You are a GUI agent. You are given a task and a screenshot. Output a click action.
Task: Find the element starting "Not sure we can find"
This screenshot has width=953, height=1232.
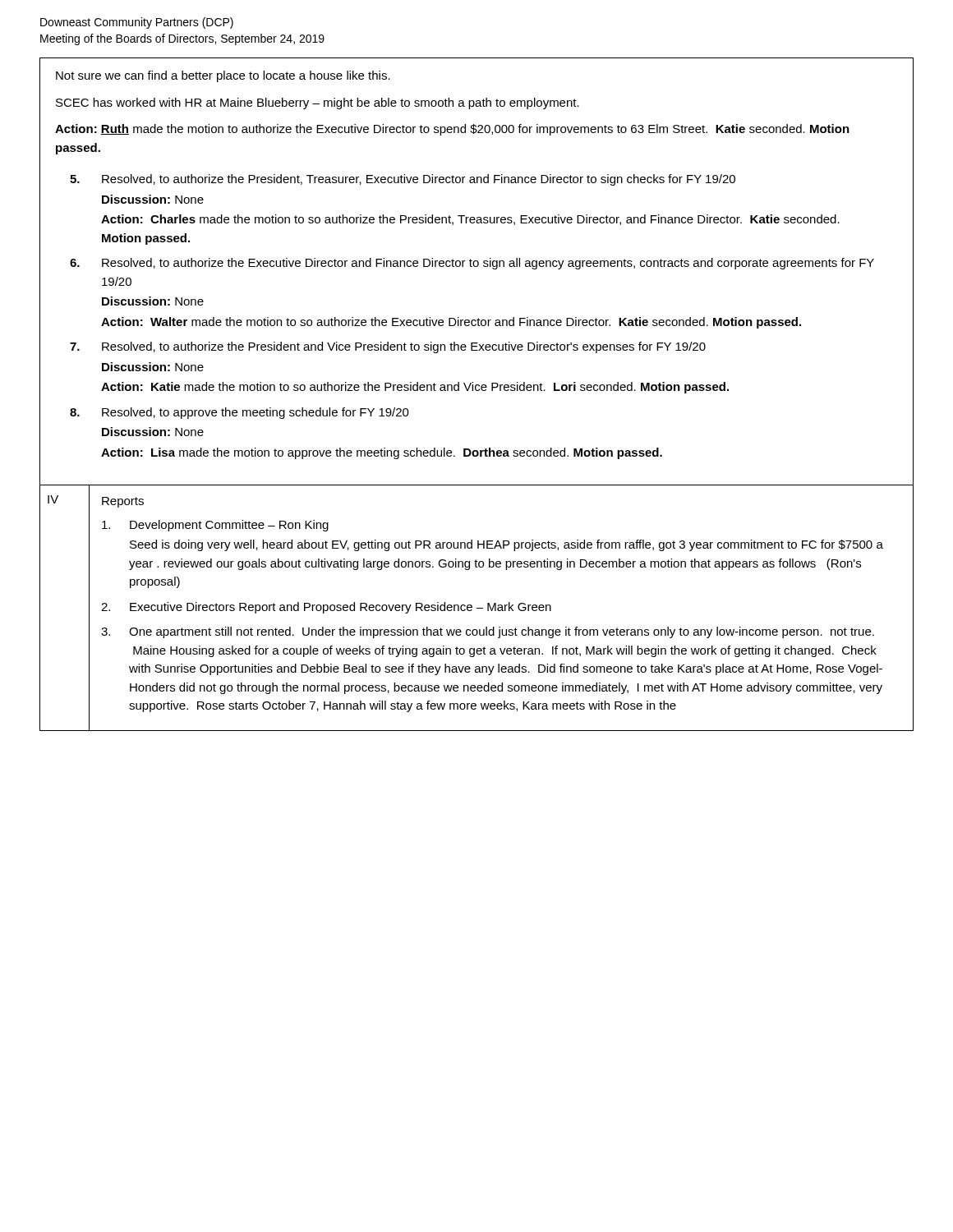point(476,112)
